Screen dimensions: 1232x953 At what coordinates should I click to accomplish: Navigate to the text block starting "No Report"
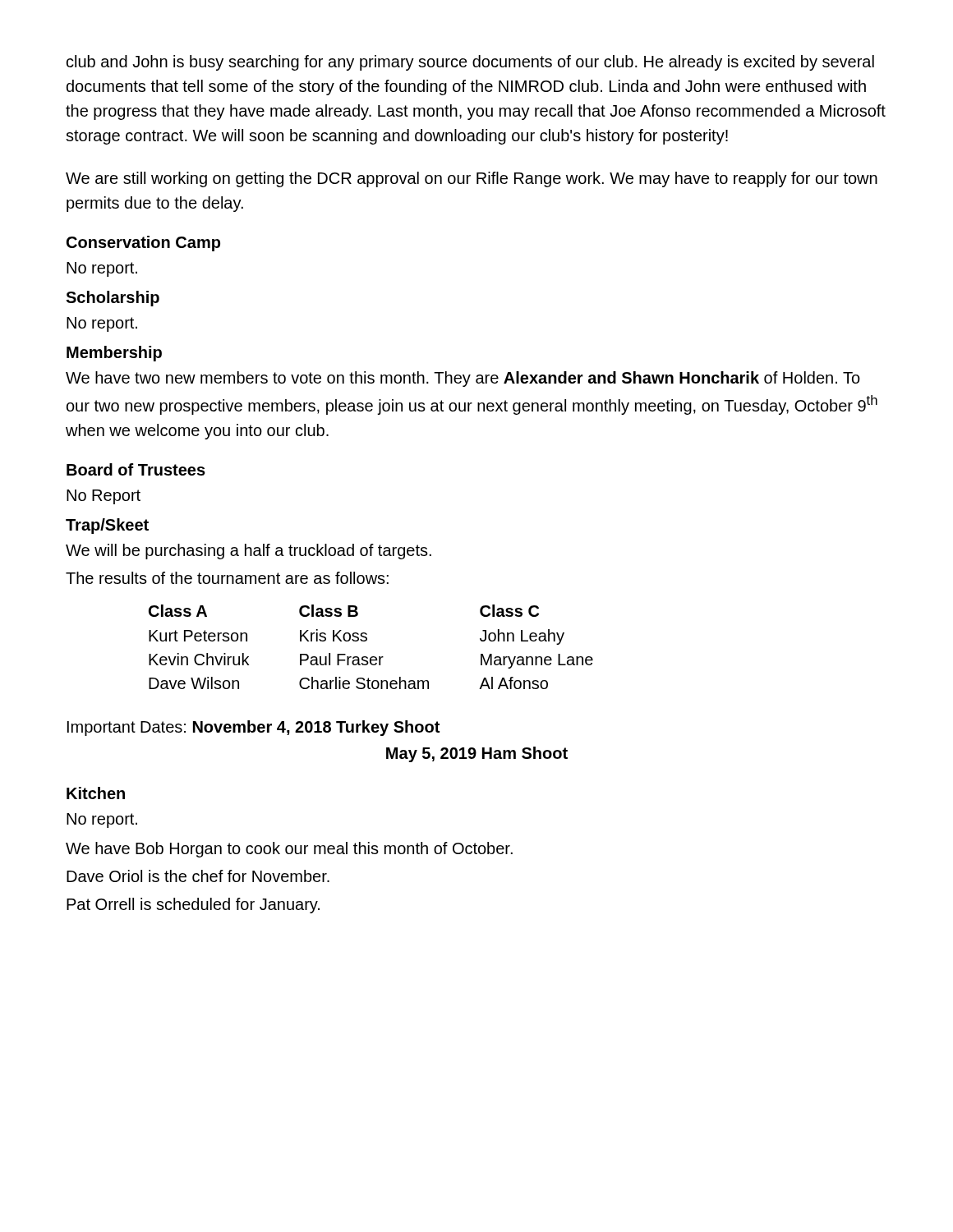[x=103, y=495]
